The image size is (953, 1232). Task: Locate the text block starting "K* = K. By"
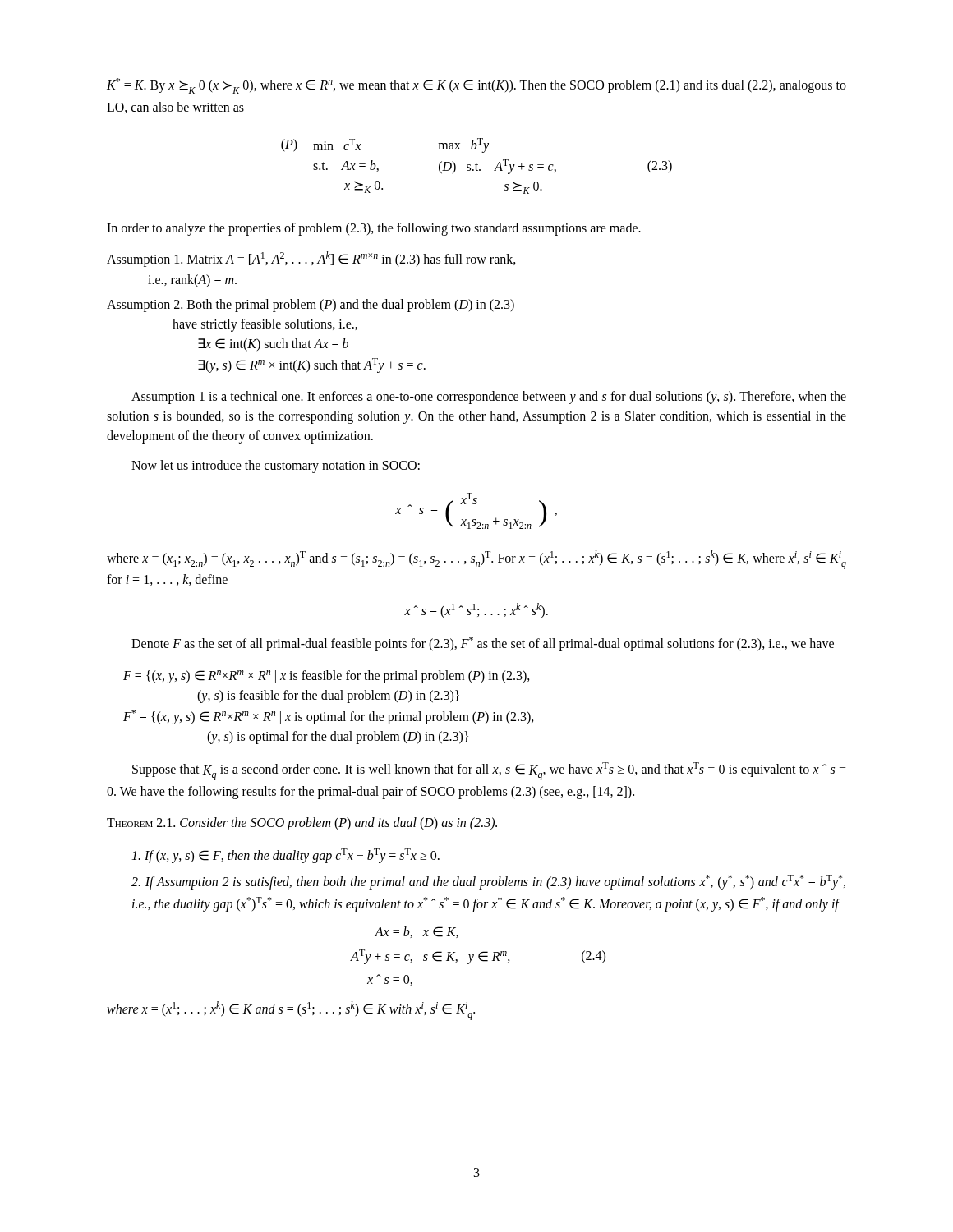pos(476,95)
